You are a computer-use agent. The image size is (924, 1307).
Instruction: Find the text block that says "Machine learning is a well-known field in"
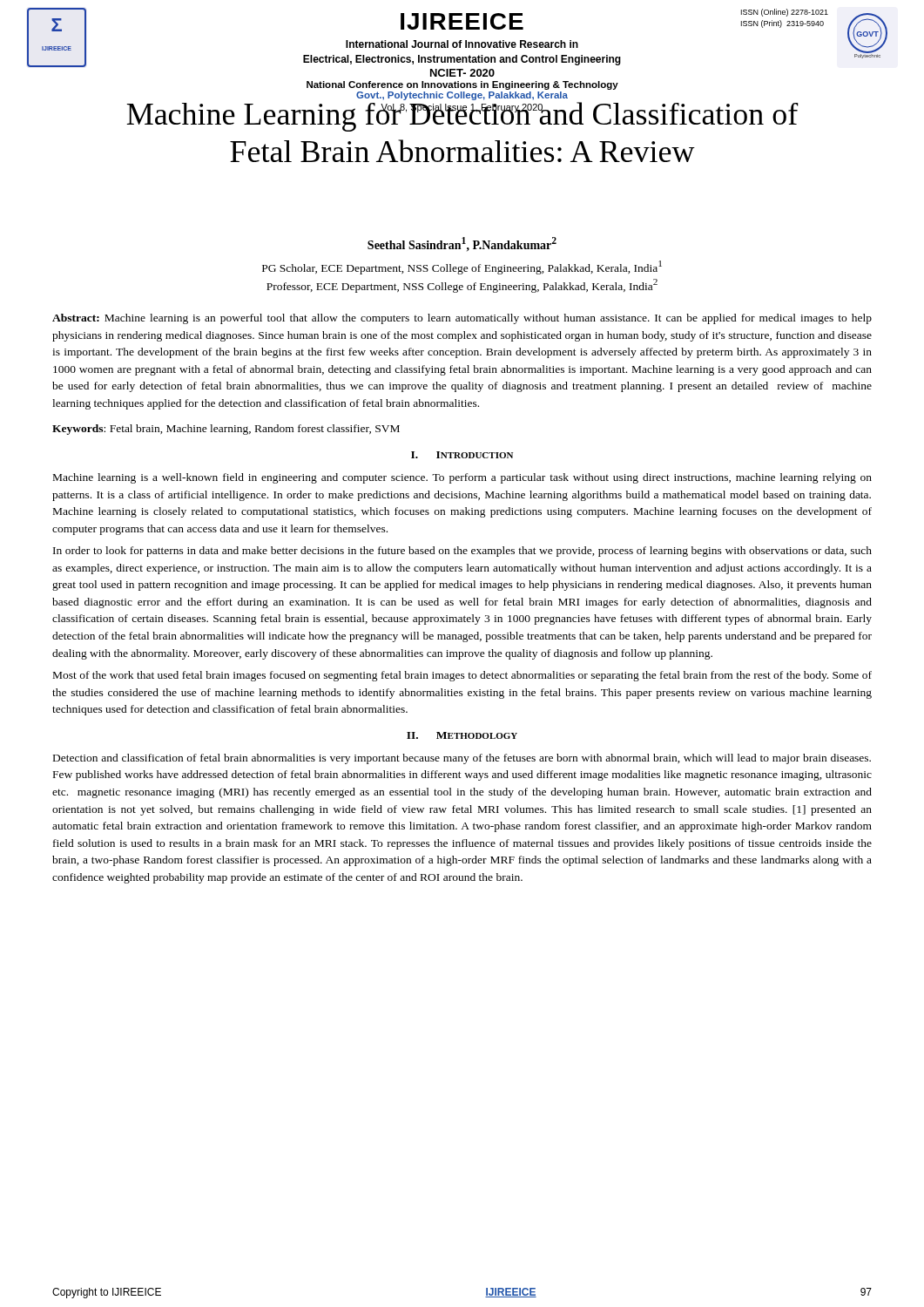(462, 503)
